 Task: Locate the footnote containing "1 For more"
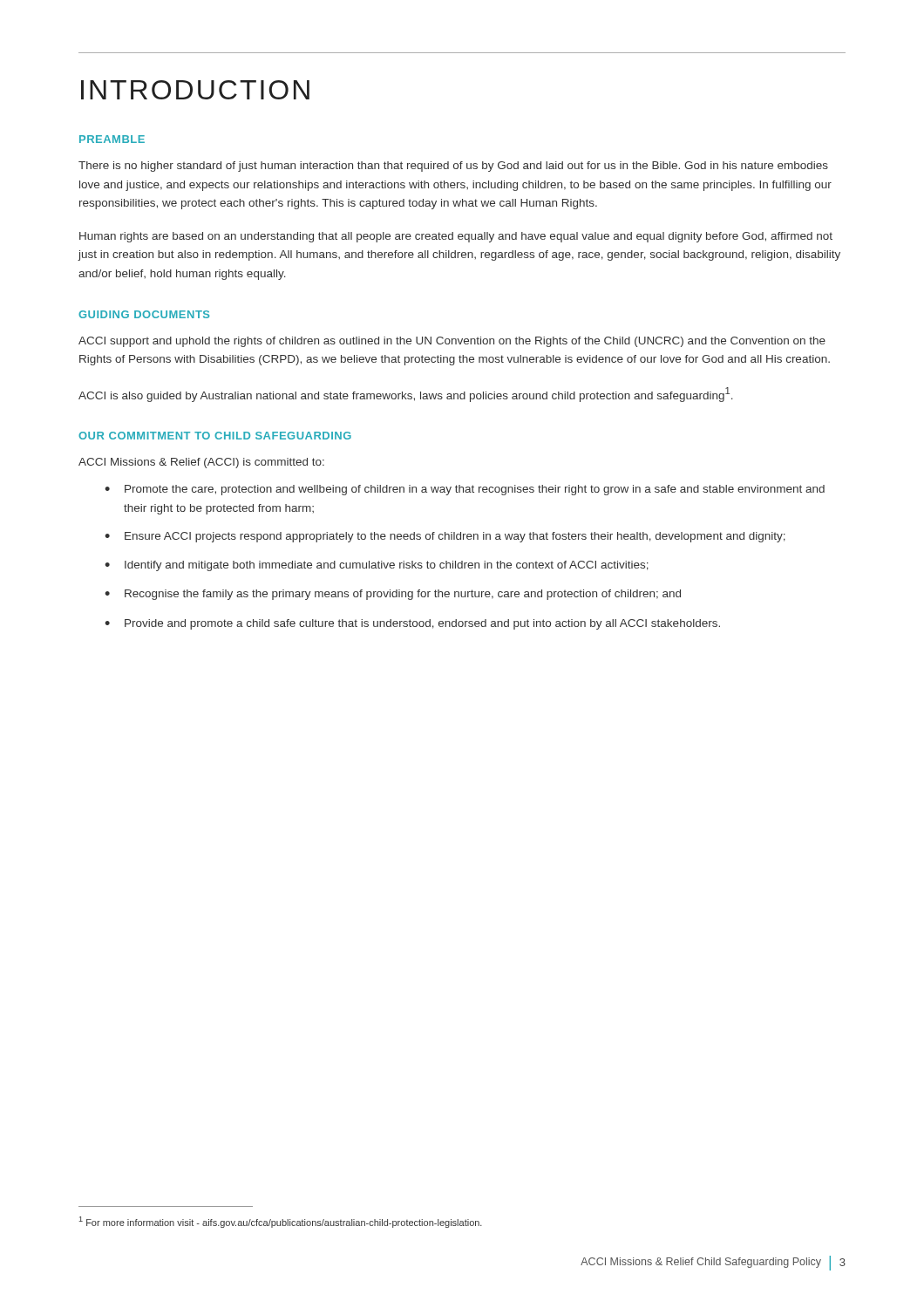[x=280, y=1221]
